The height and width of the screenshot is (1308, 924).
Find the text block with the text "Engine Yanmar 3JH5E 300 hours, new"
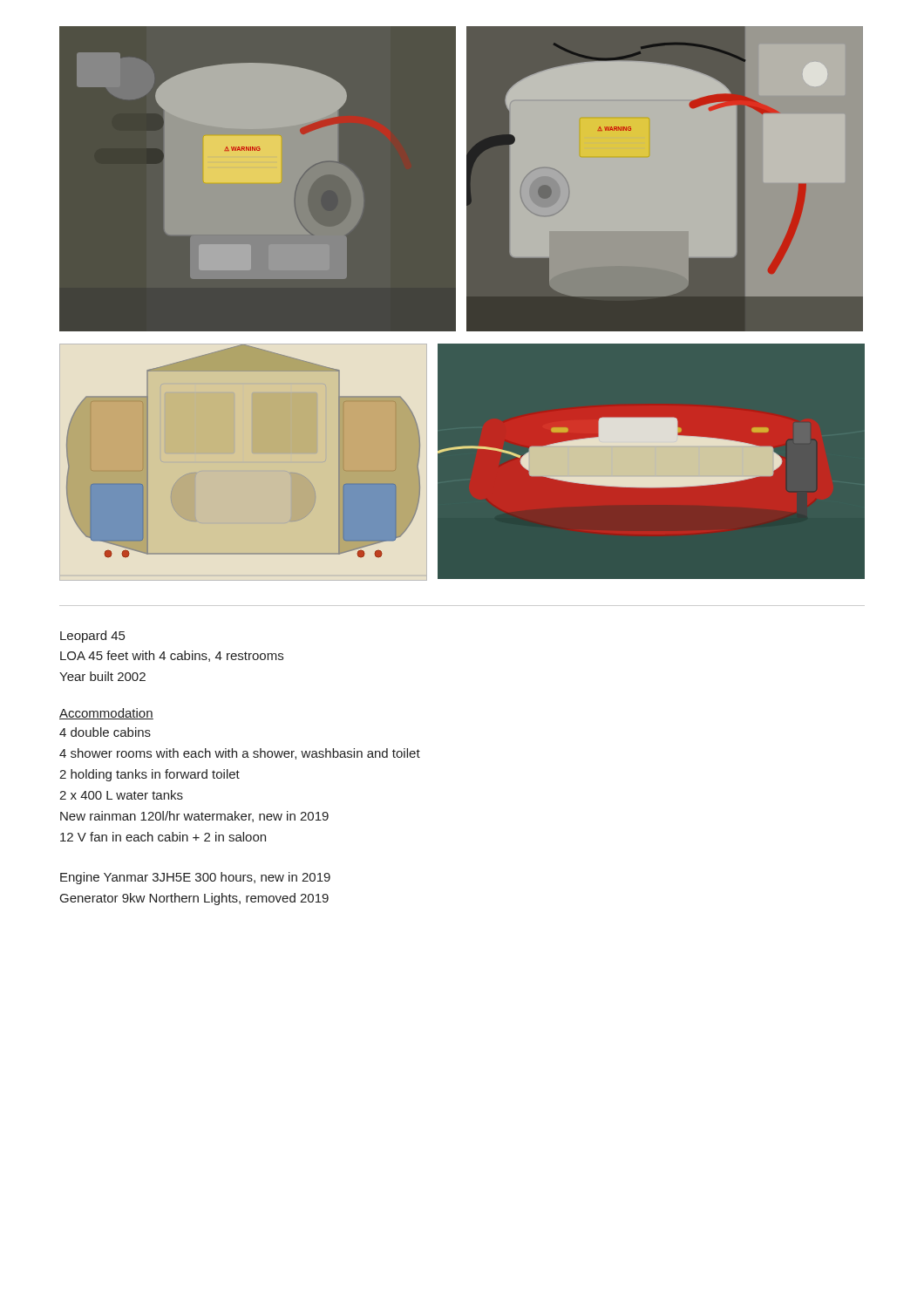(195, 887)
